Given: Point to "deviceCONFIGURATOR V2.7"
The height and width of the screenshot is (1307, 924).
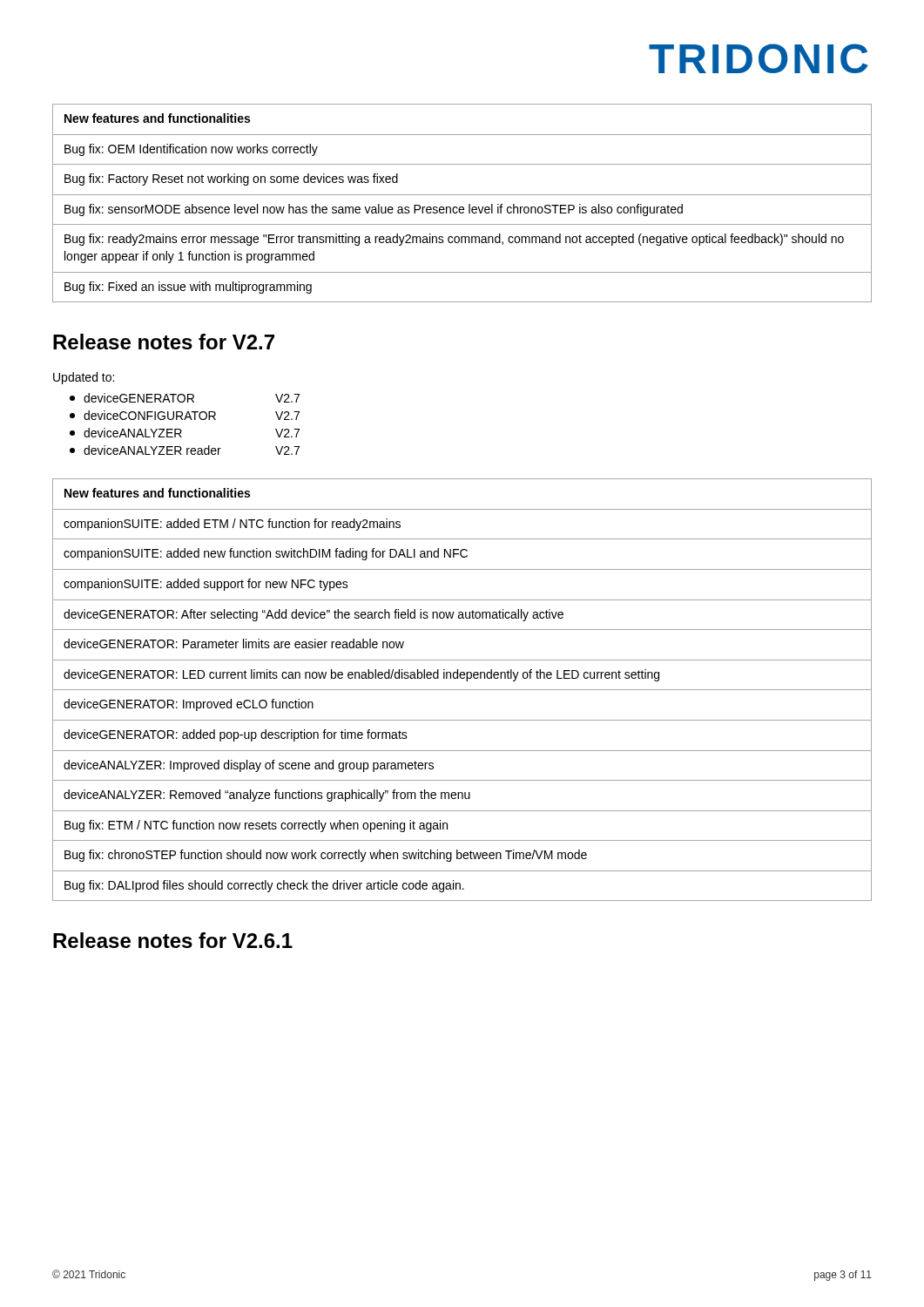Looking at the screenshot, I should [185, 416].
